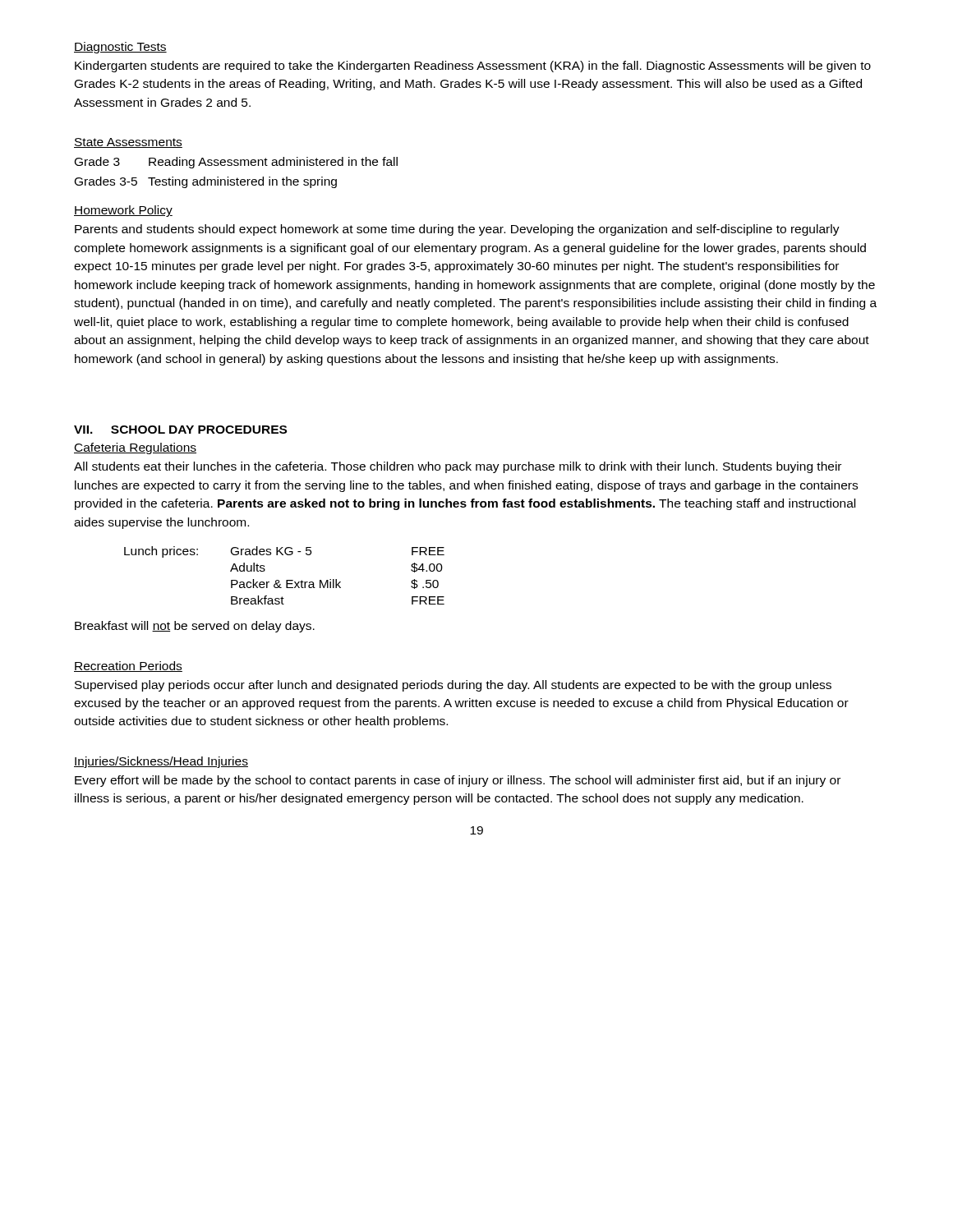953x1232 pixels.
Task: Click on the text block starting "Injuries/Sickness/Head Injuries"
Action: pos(161,761)
